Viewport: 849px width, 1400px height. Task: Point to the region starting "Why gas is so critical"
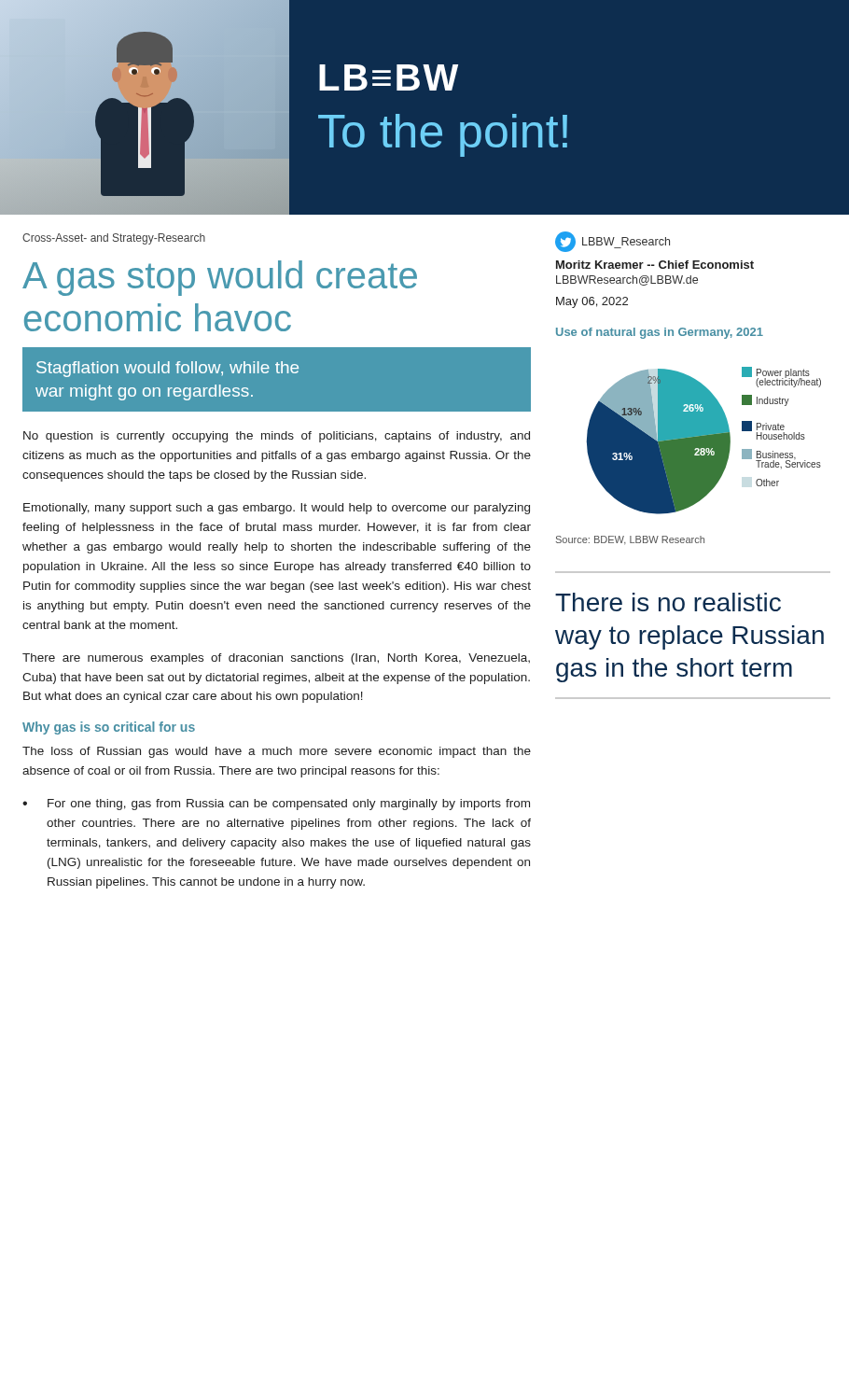tap(109, 727)
